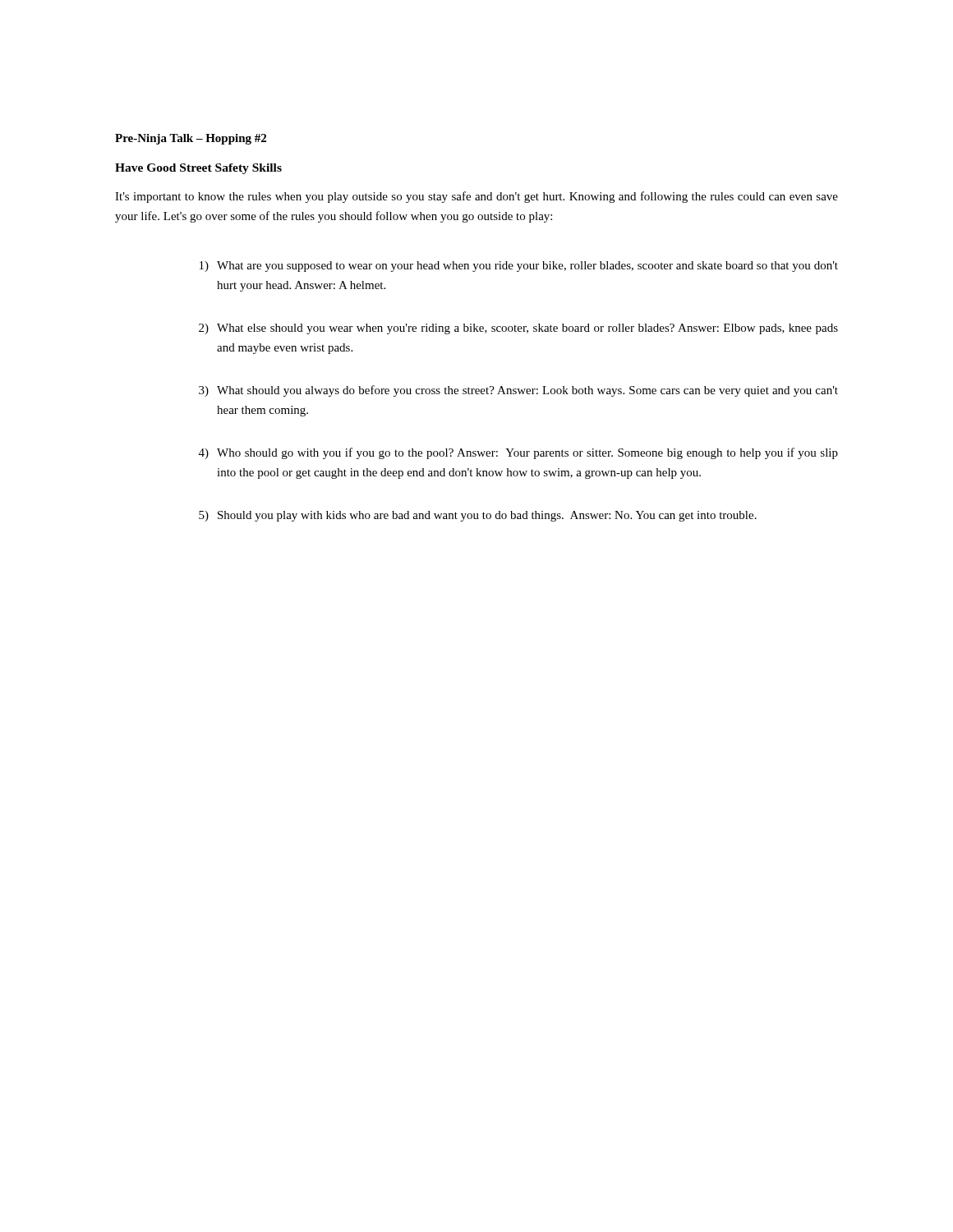Find the passage starting "4) Who should"

[x=509, y=462]
